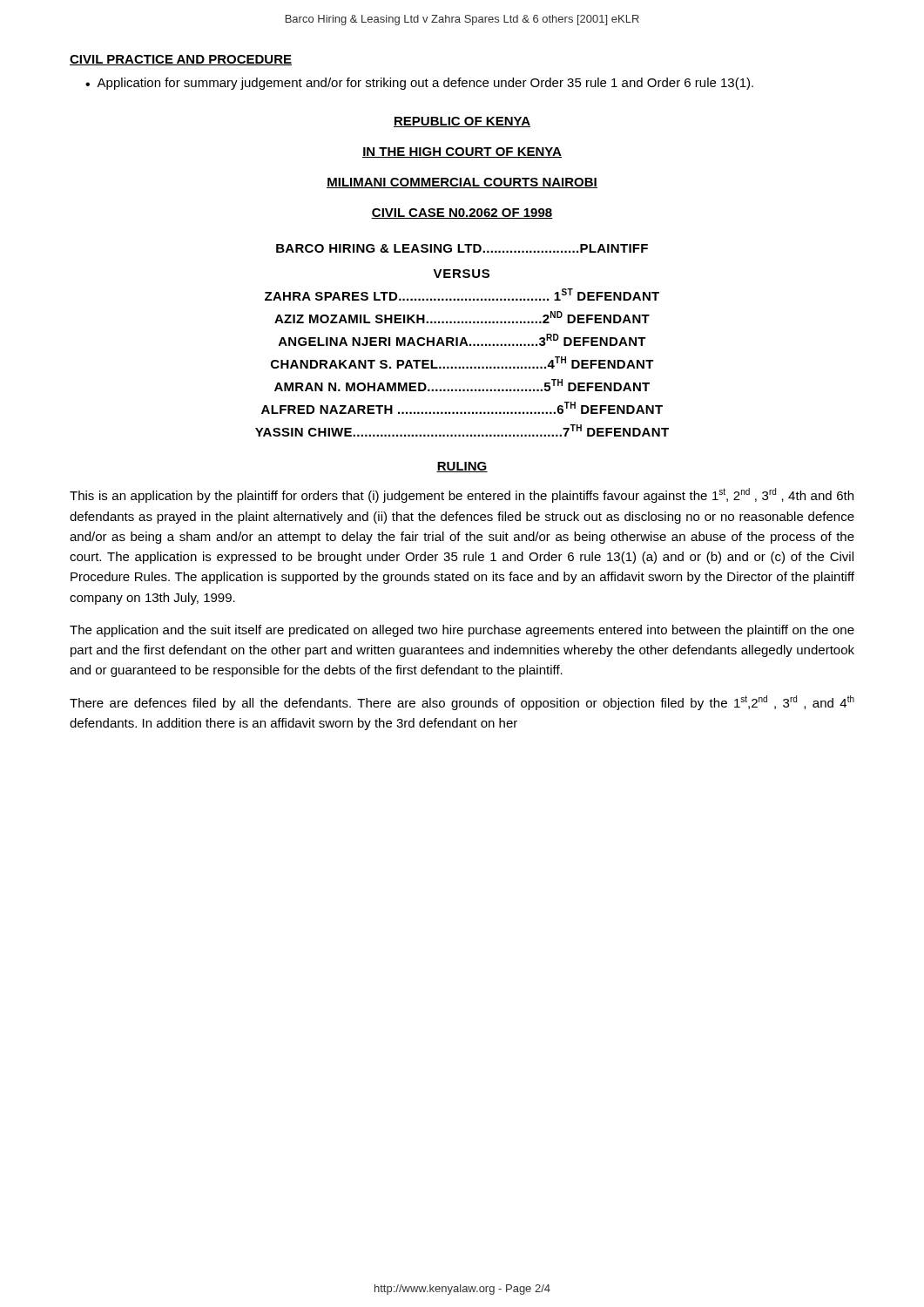924x1307 pixels.
Task: Click on the section header containing "CIVIL PRACTICE AND PROCEDURE"
Action: coord(181,59)
